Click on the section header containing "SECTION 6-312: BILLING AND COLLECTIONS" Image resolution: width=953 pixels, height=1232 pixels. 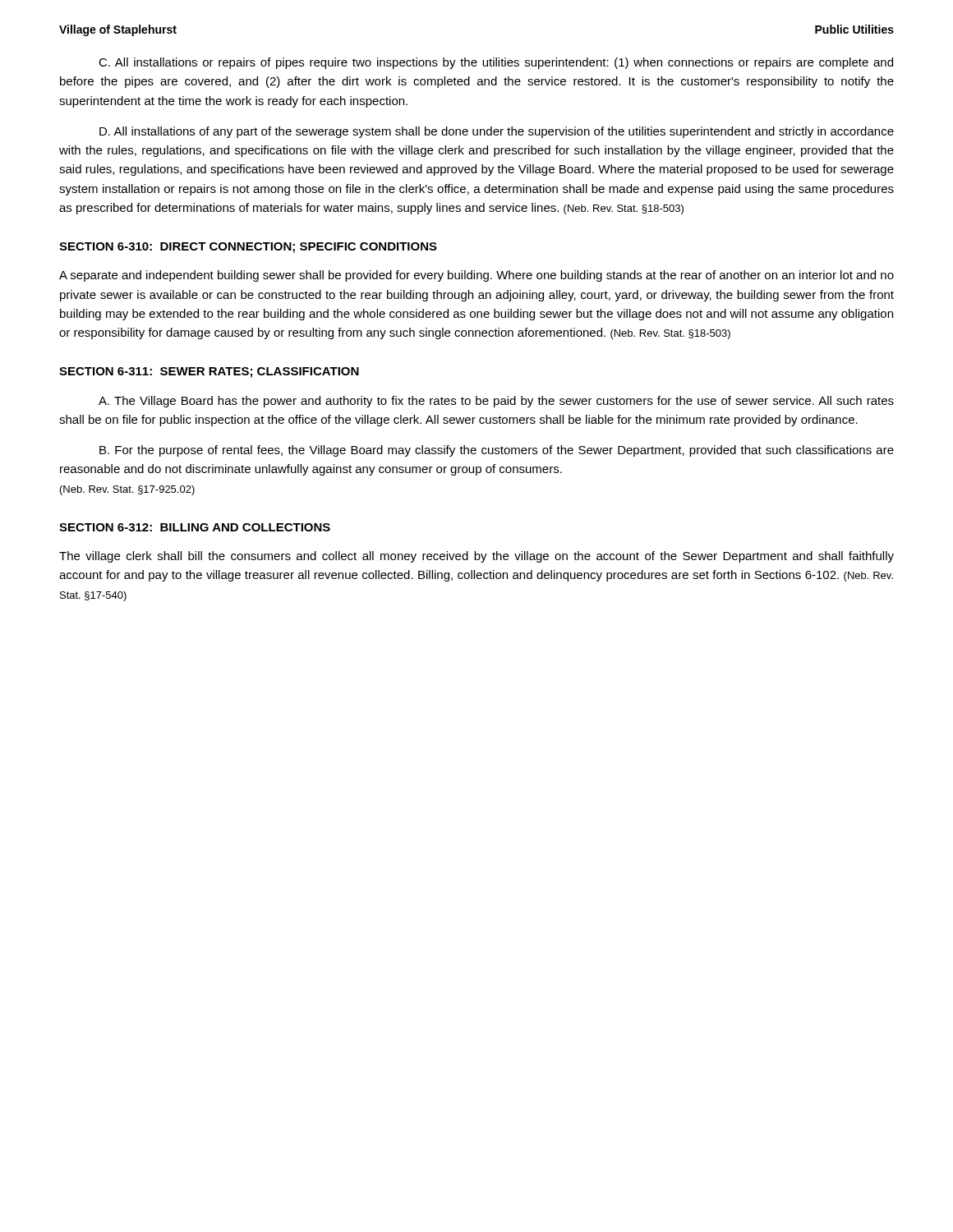[195, 527]
